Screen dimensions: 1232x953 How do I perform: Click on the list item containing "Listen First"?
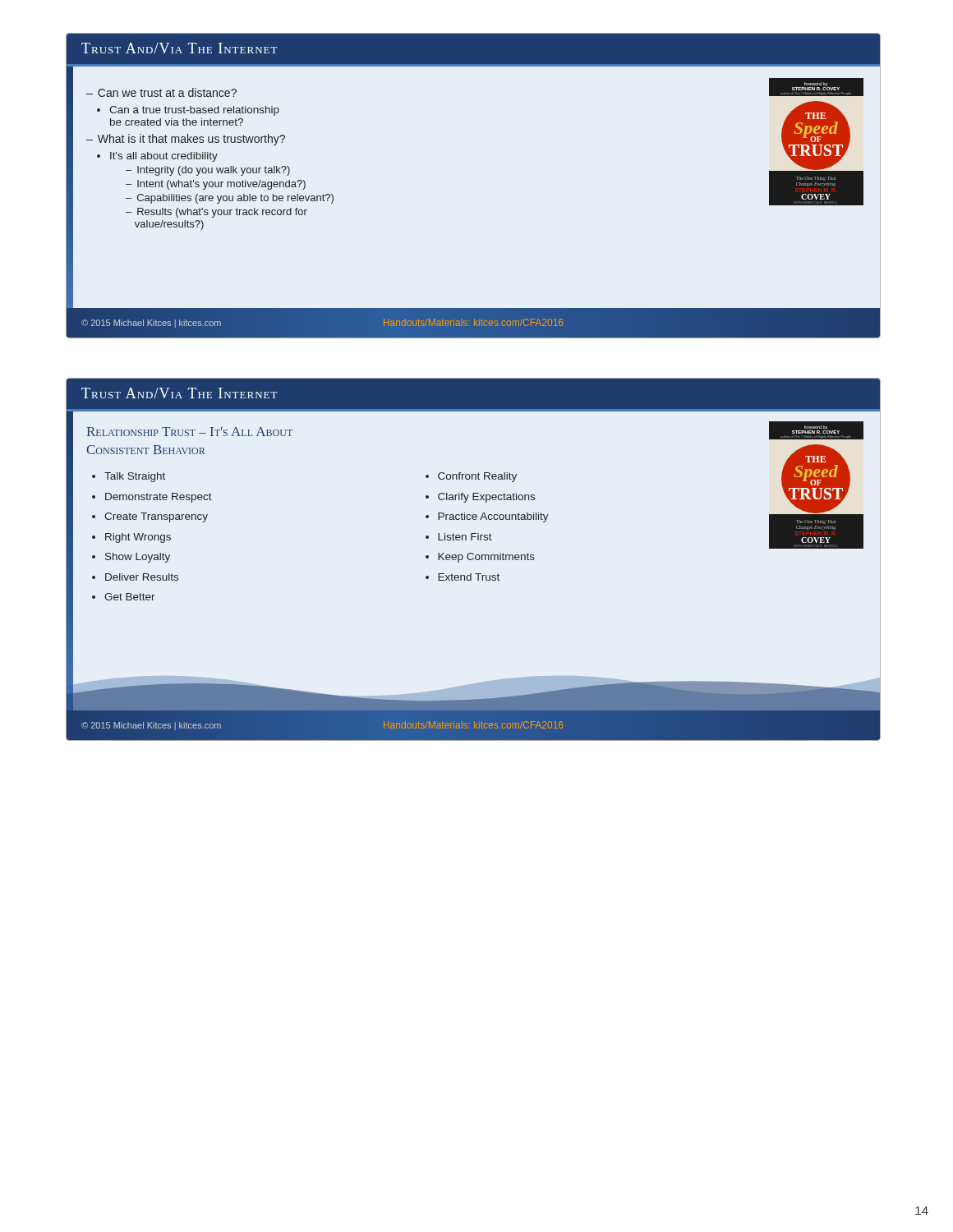click(x=465, y=537)
